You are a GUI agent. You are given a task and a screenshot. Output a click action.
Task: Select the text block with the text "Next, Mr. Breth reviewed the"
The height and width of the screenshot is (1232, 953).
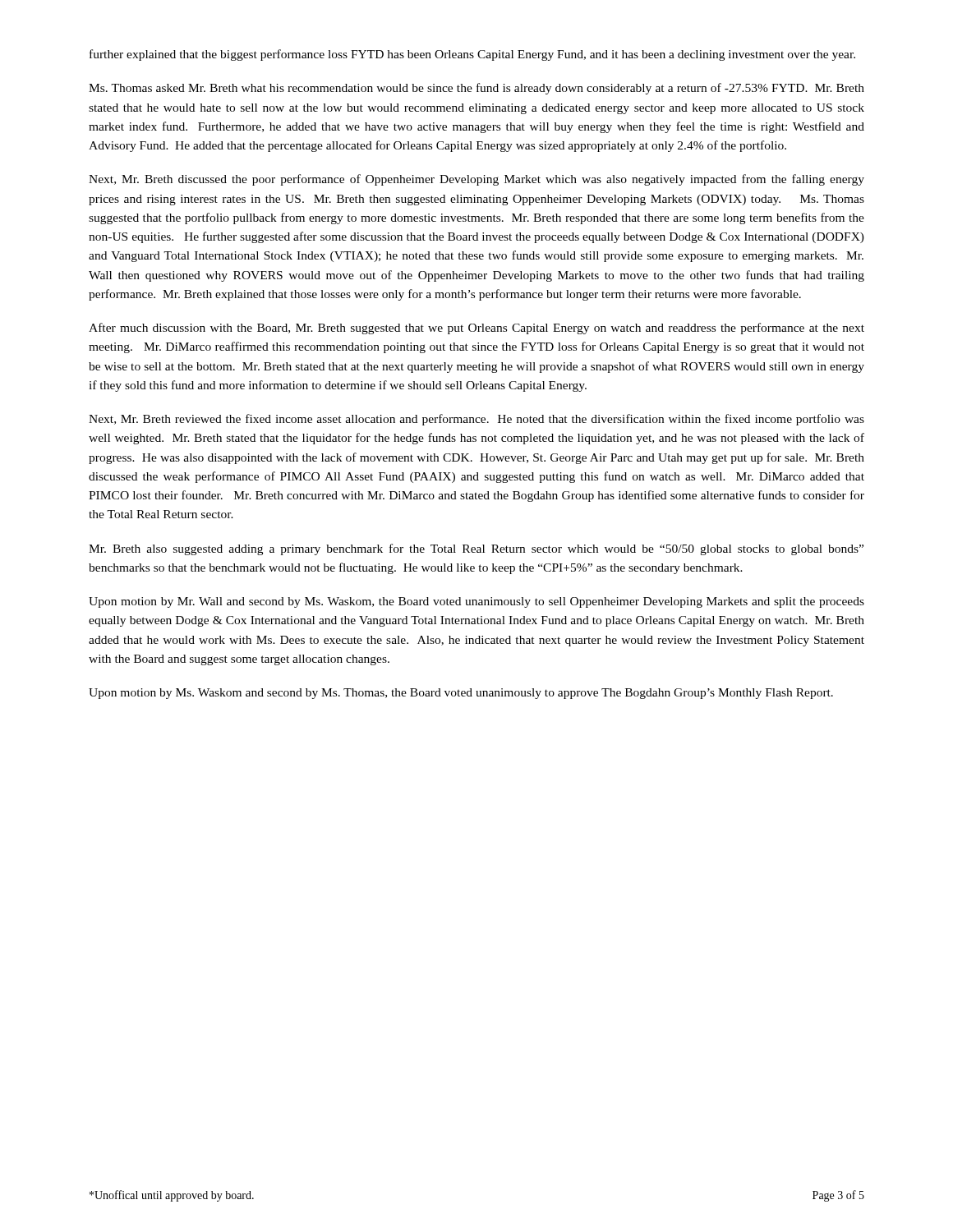476,466
